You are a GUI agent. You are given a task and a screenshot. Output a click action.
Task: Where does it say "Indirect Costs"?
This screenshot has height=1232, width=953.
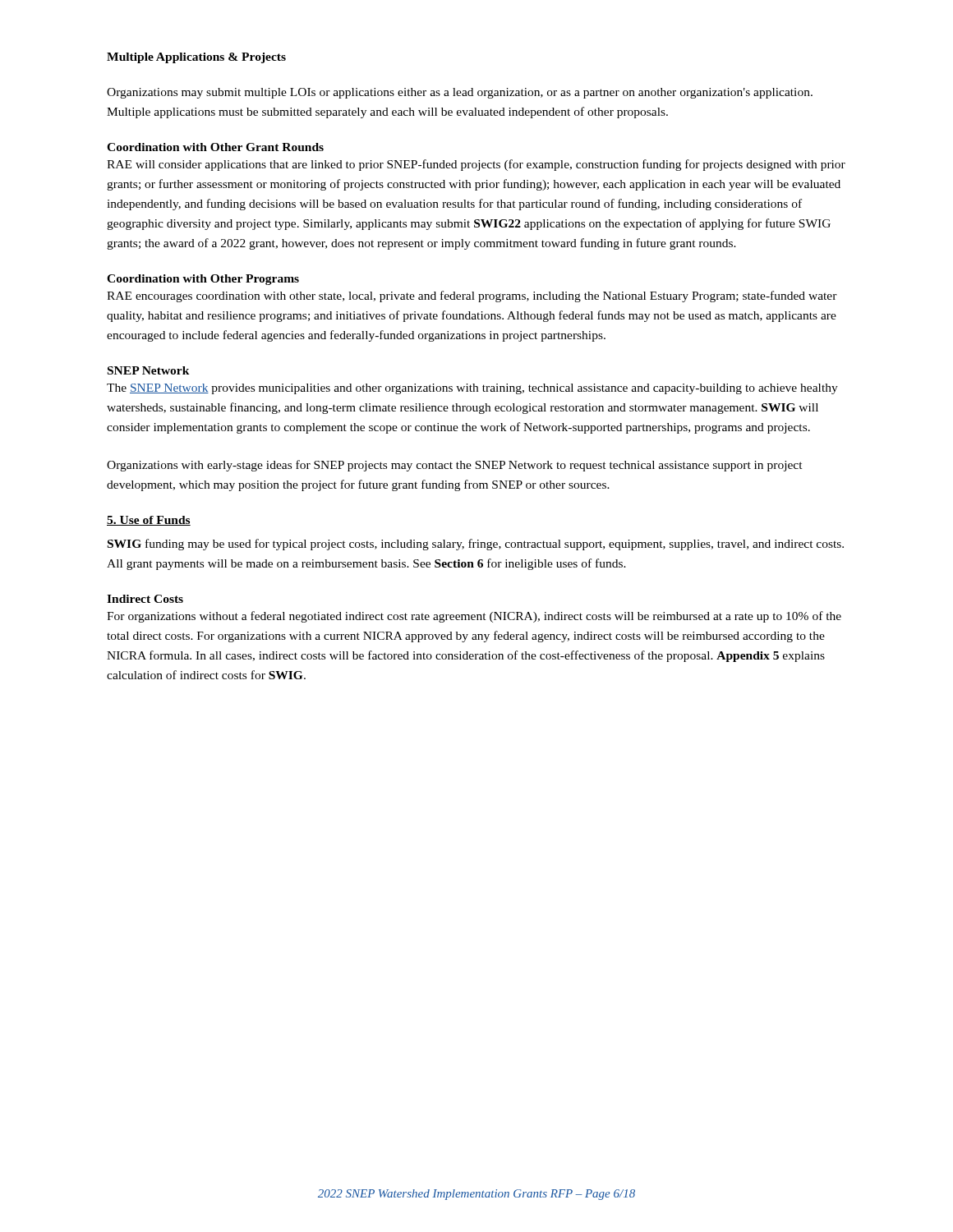145,599
